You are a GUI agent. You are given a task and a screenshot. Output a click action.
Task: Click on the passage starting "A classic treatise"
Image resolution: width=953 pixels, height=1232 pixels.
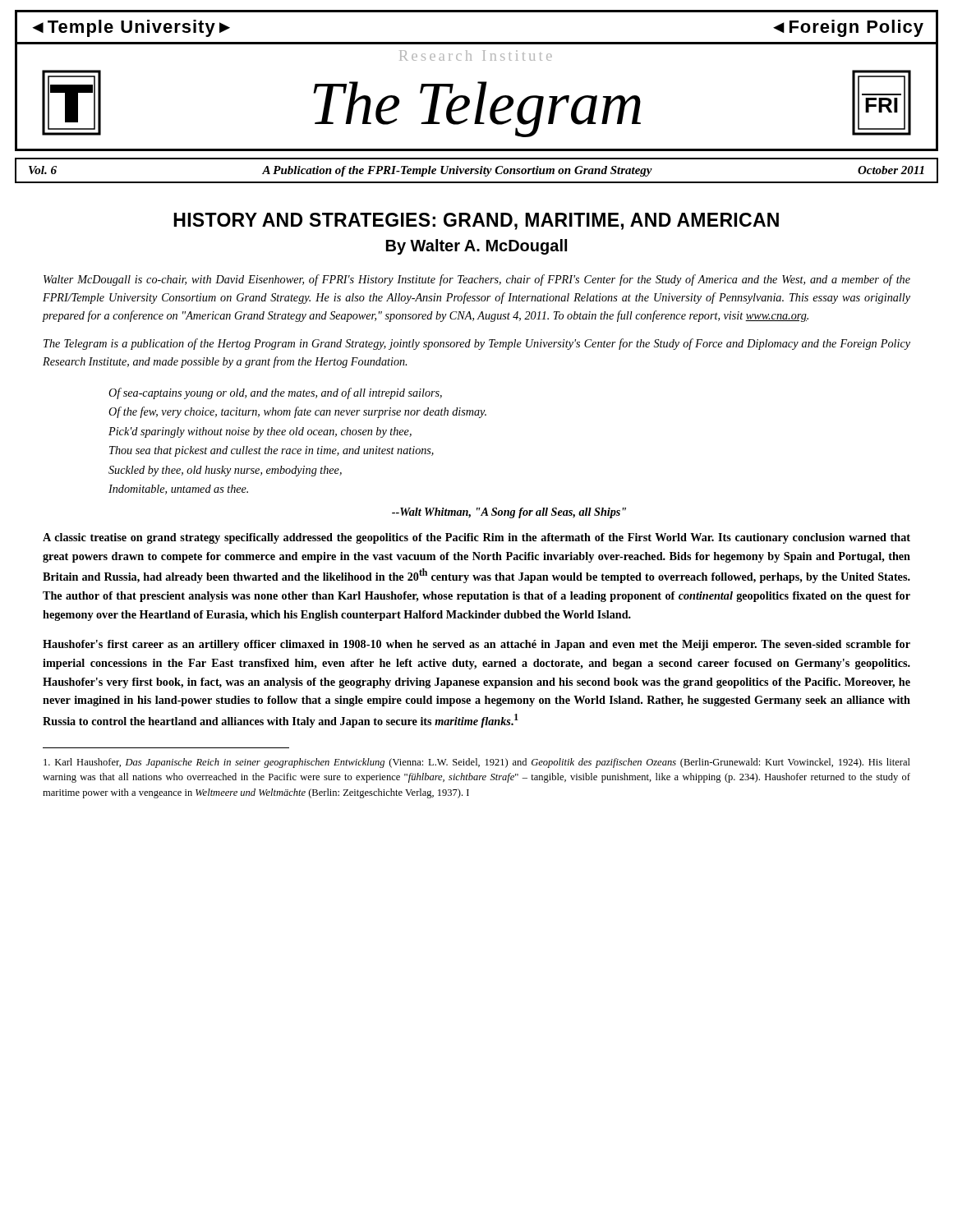click(x=476, y=576)
